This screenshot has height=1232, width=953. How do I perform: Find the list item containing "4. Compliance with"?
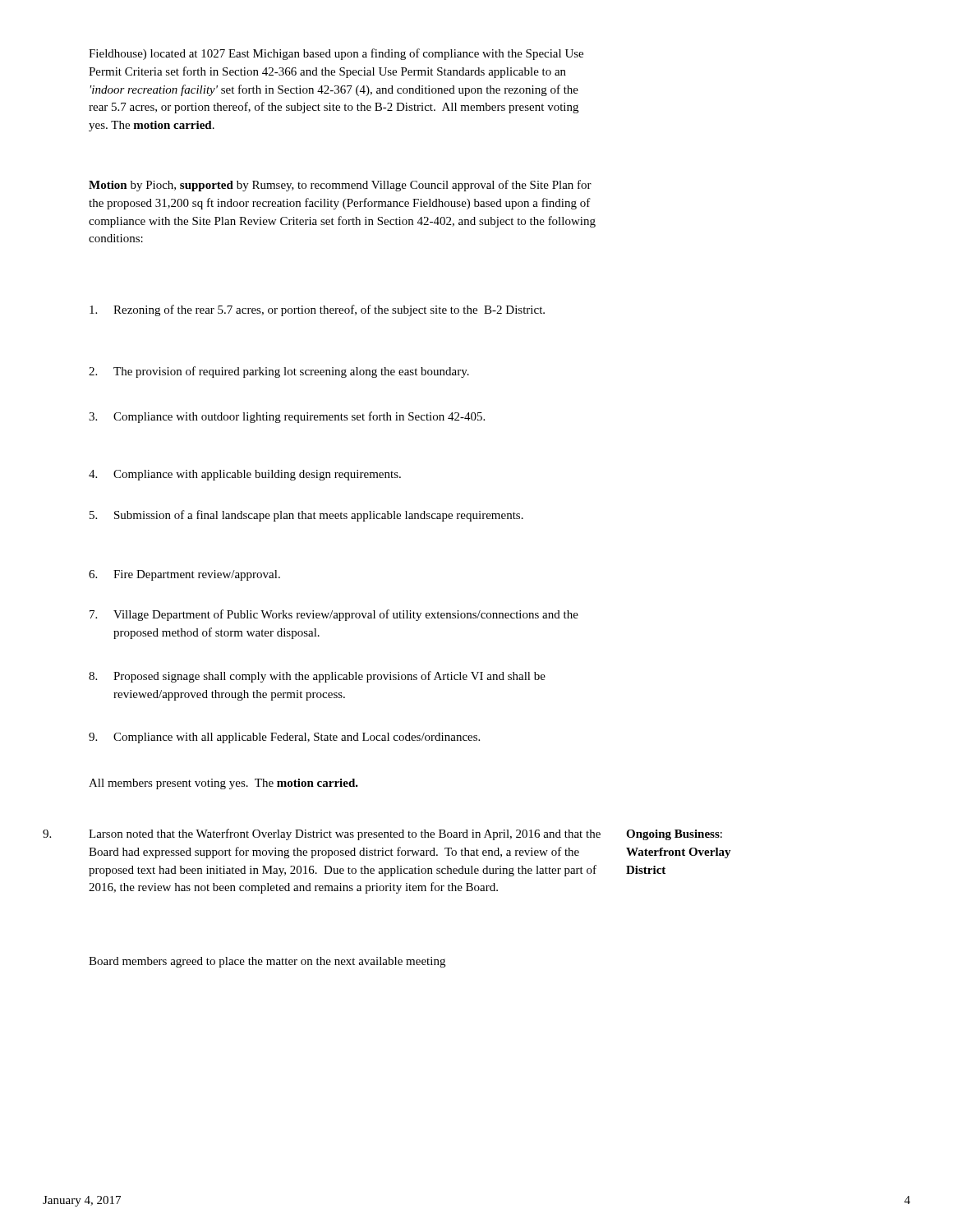[245, 475]
